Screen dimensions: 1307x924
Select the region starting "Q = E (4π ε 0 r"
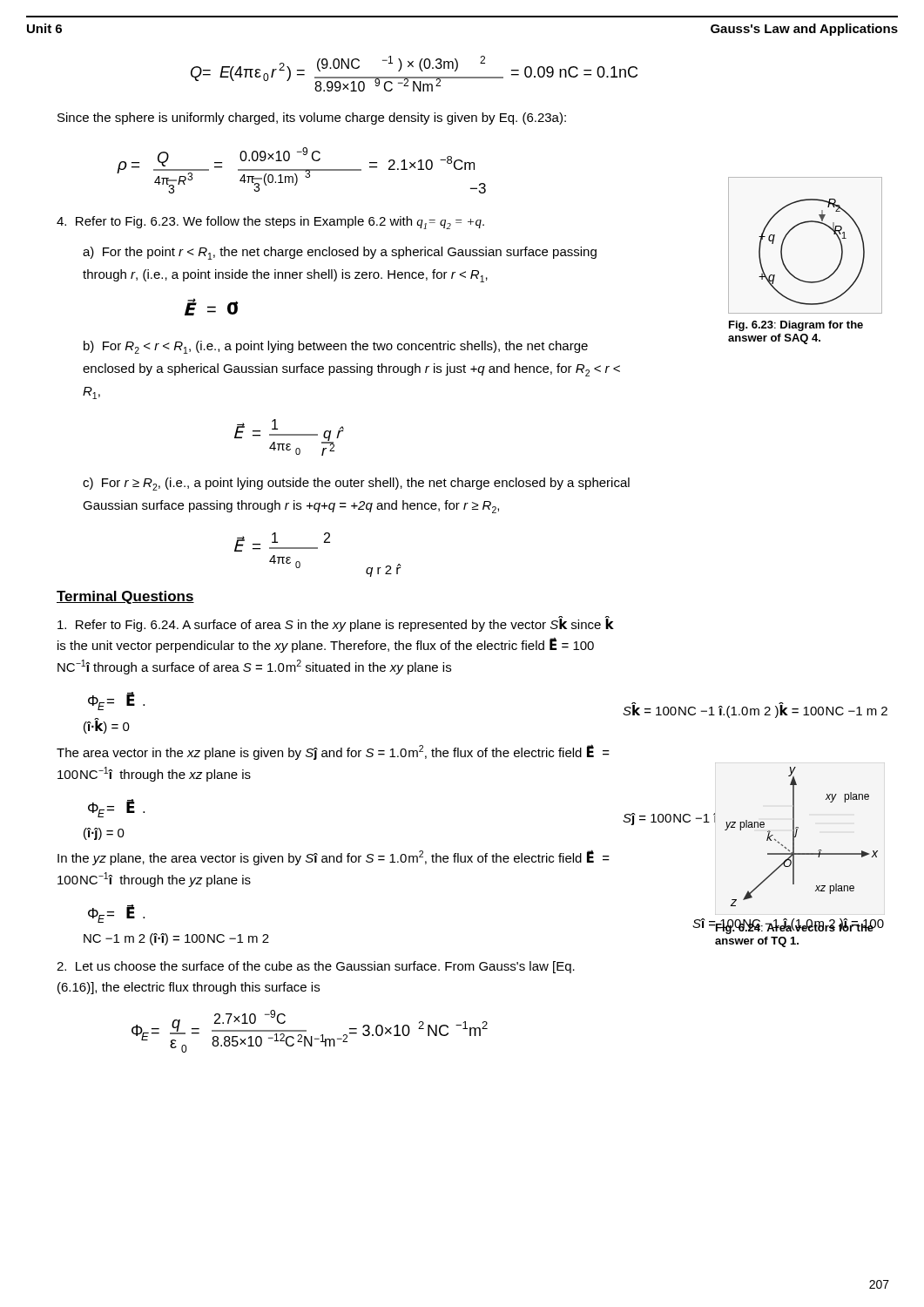477,73
